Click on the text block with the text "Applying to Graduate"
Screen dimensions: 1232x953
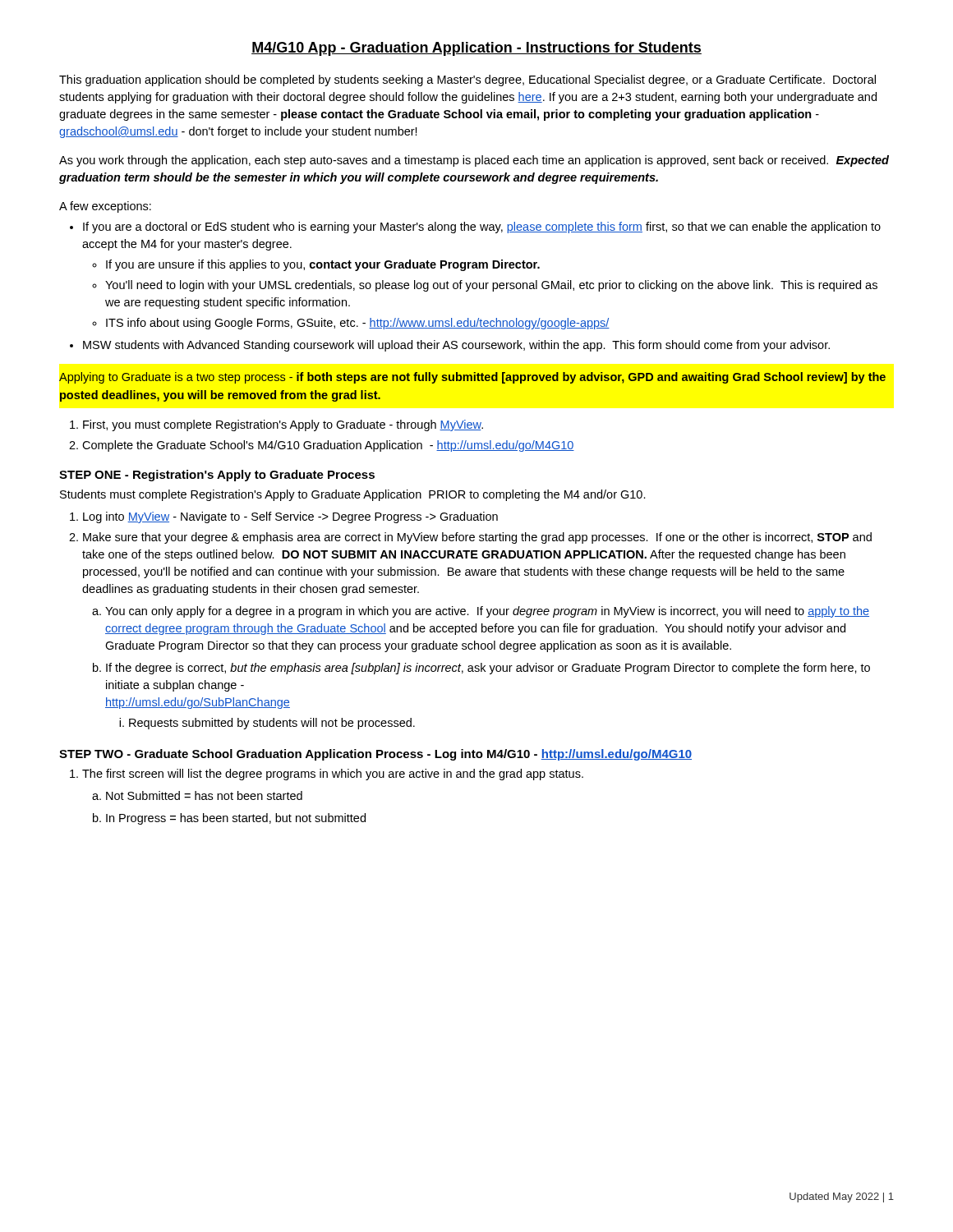[473, 386]
